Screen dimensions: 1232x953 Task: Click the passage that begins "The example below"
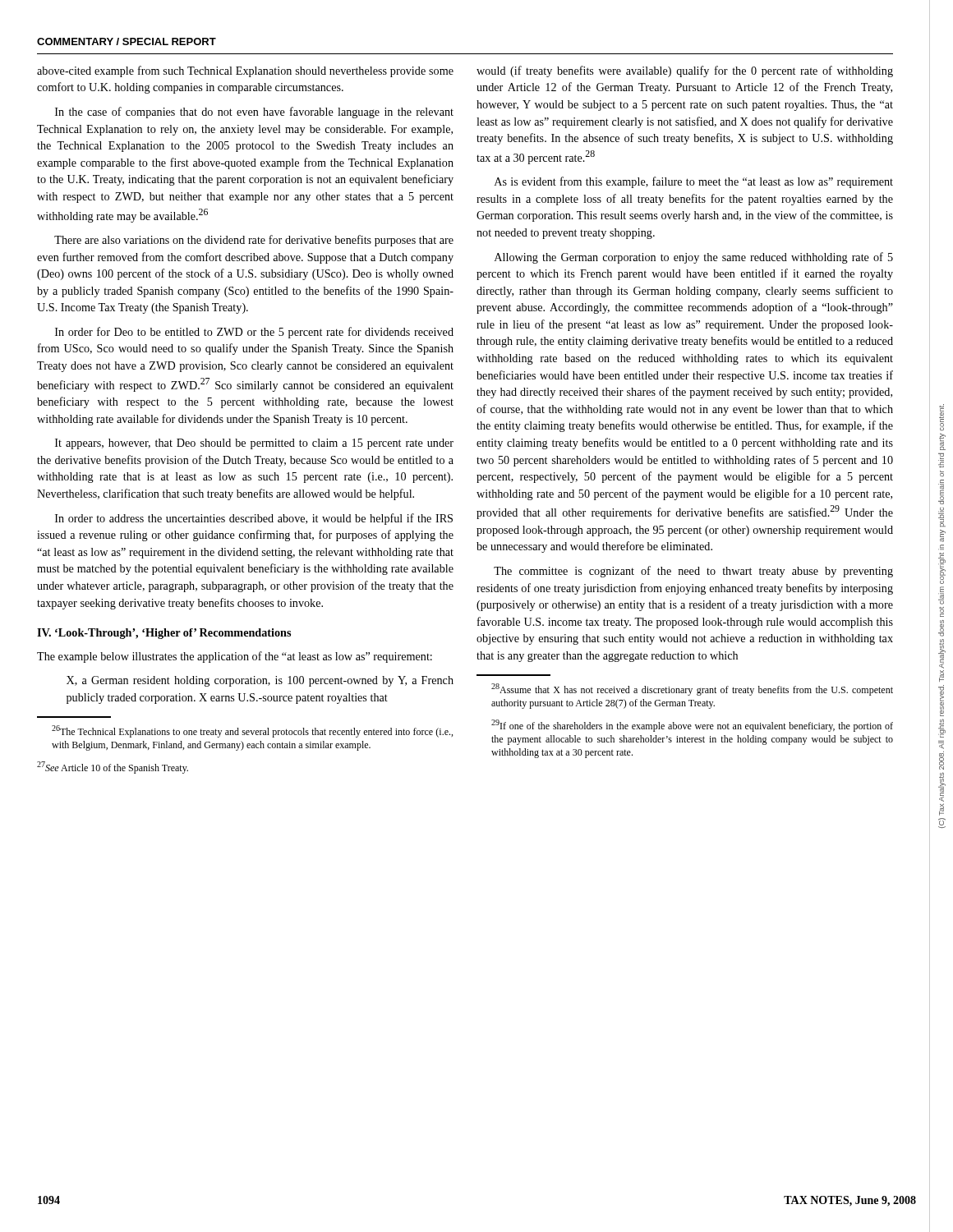pyautogui.click(x=245, y=656)
